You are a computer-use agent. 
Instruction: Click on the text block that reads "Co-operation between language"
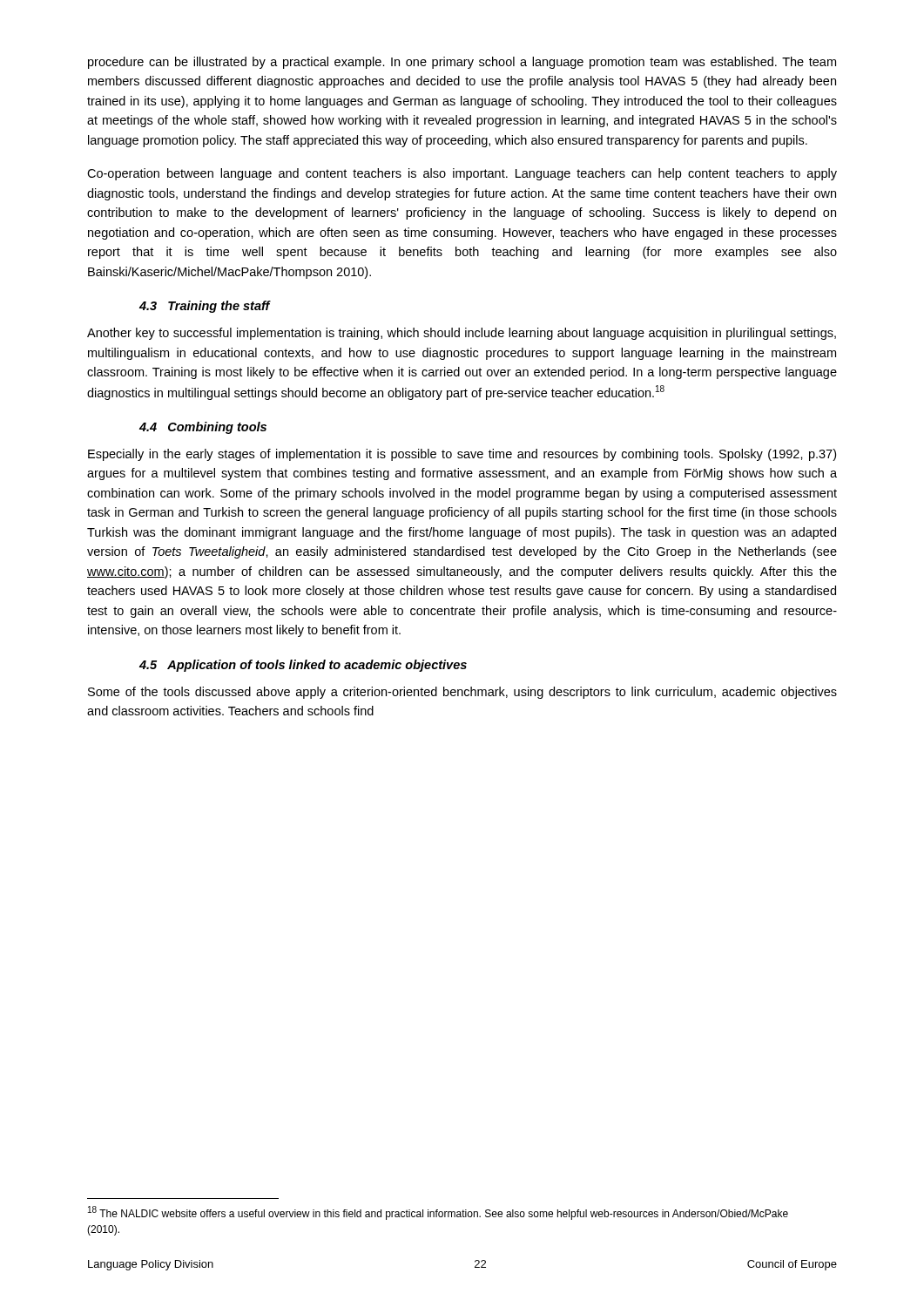462,223
